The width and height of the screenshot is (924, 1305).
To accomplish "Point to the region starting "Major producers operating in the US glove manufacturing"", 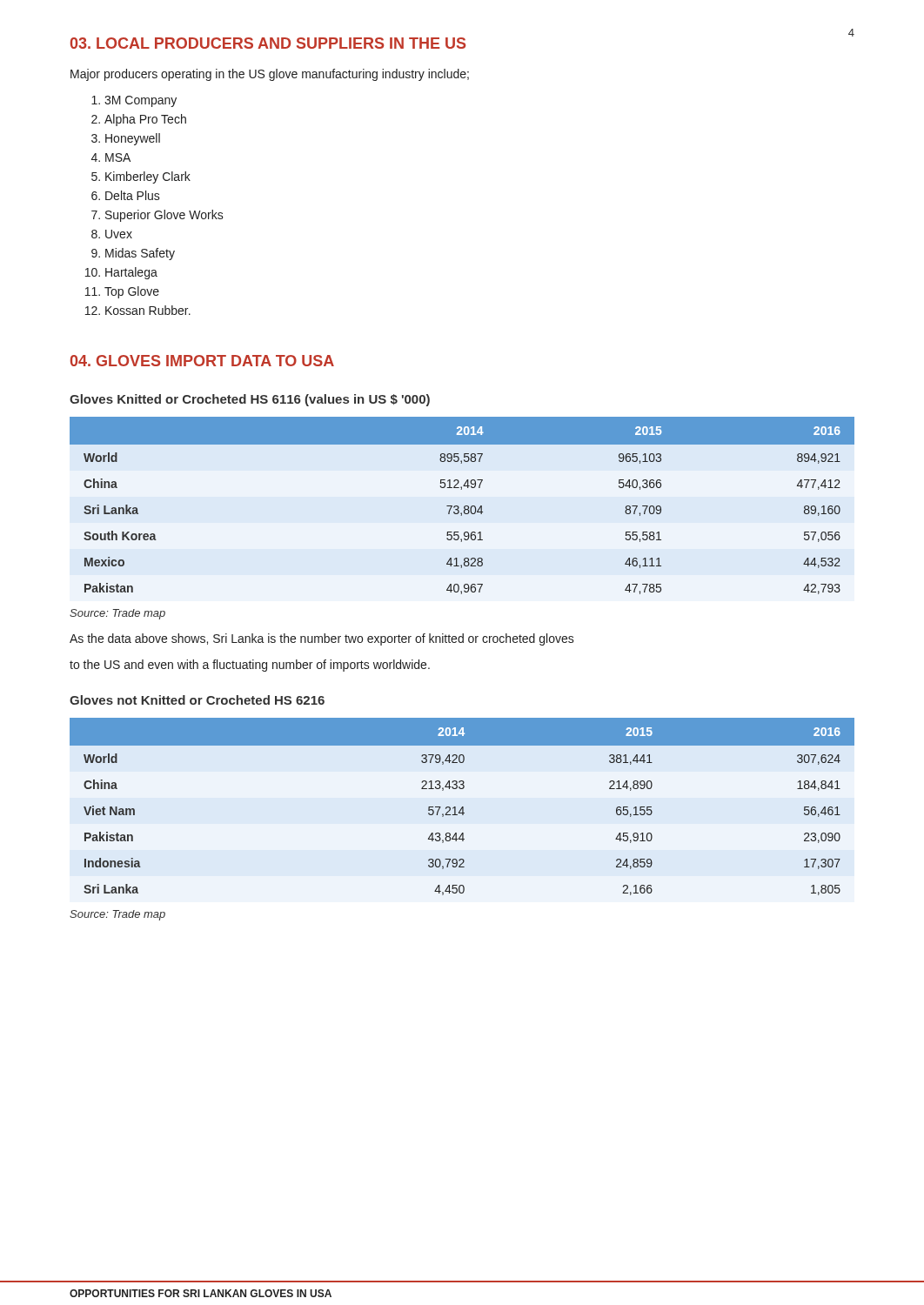I will (x=462, y=74).
